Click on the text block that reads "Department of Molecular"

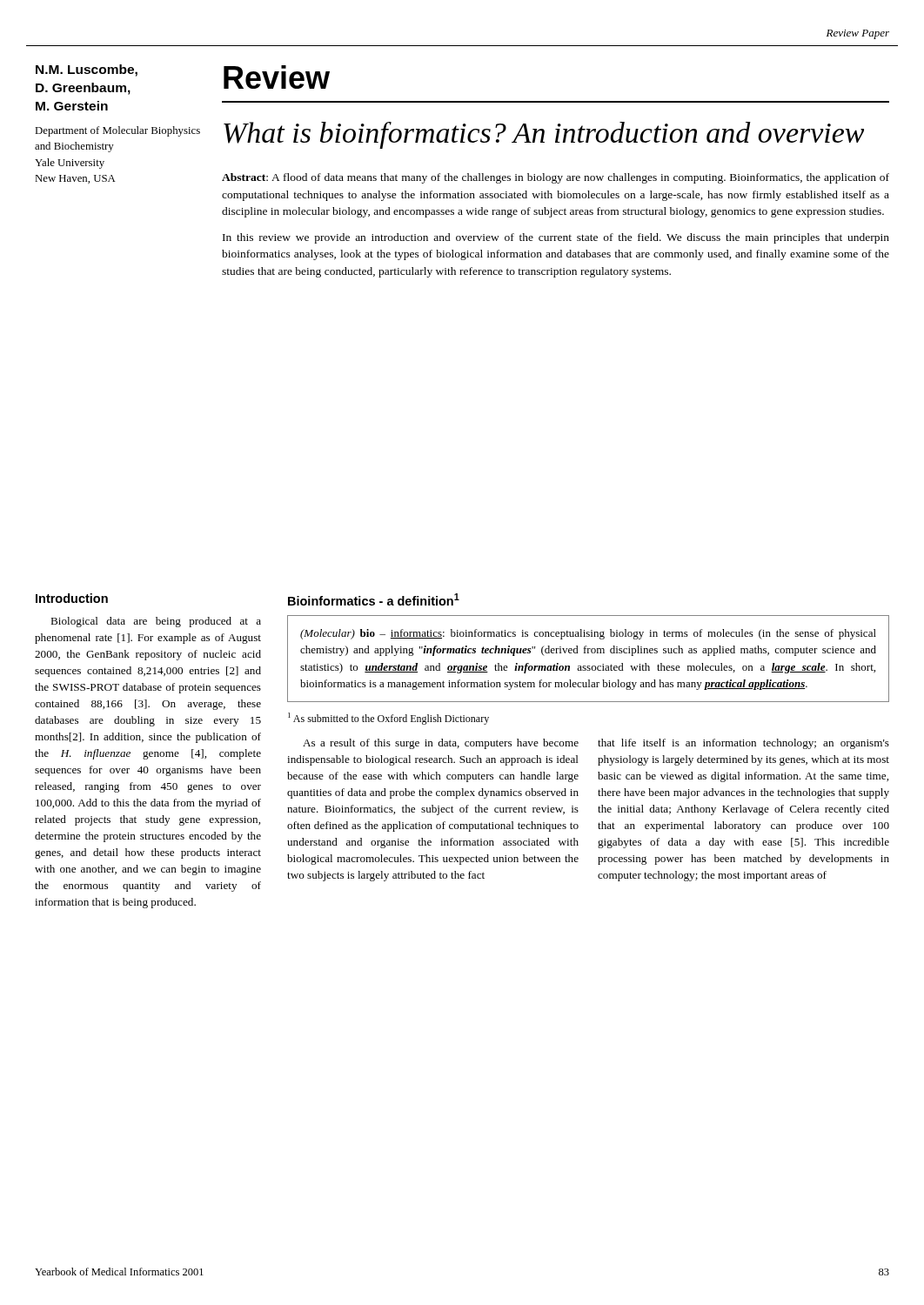(118, 155)
